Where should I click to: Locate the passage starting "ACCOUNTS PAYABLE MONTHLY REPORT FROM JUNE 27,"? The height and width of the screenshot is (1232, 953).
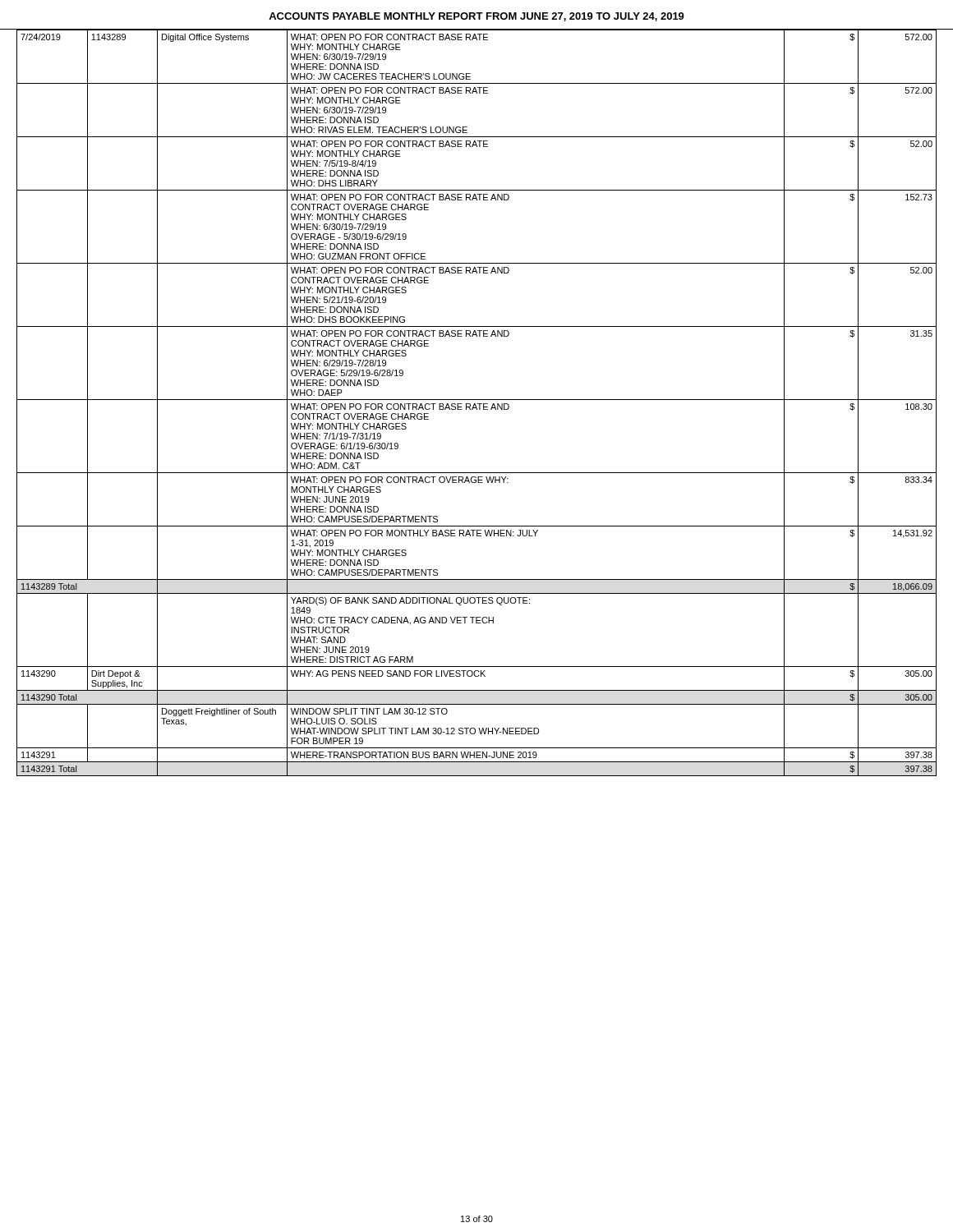click(476, 16)
